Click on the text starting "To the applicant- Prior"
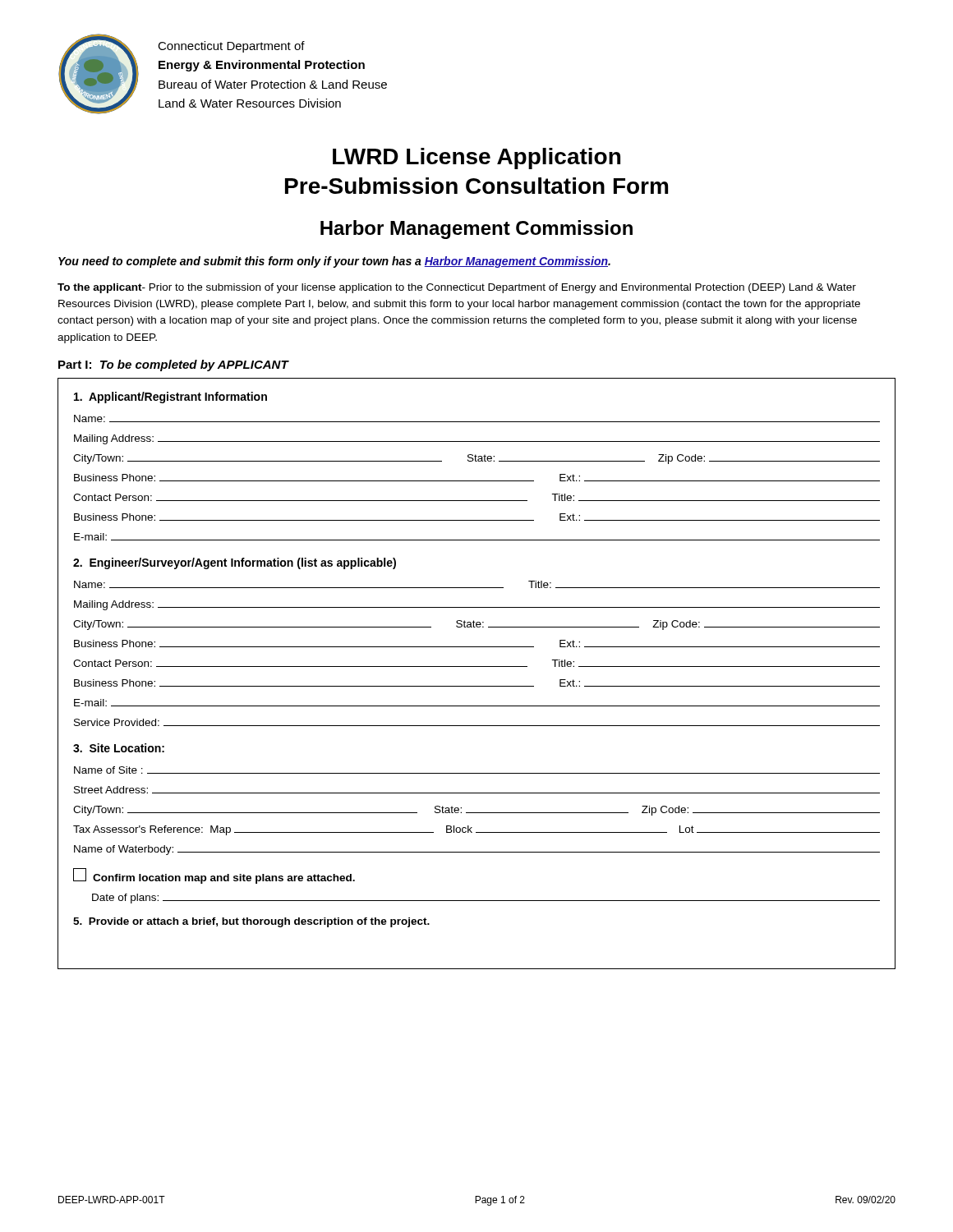This screenshot has height=1232, width=953. (x=459, y=312)
